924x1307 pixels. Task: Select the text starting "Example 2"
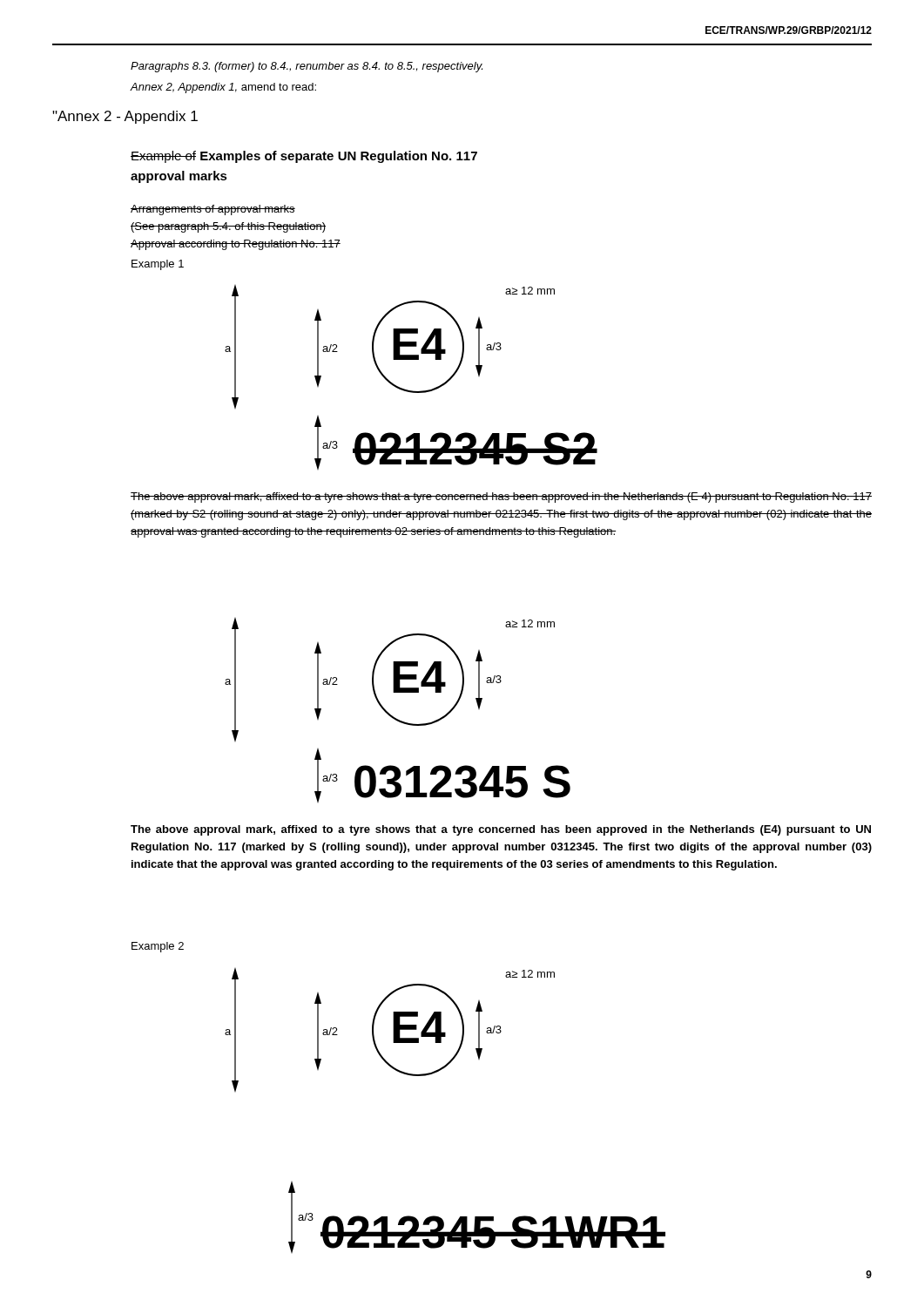tap(157, 946)
